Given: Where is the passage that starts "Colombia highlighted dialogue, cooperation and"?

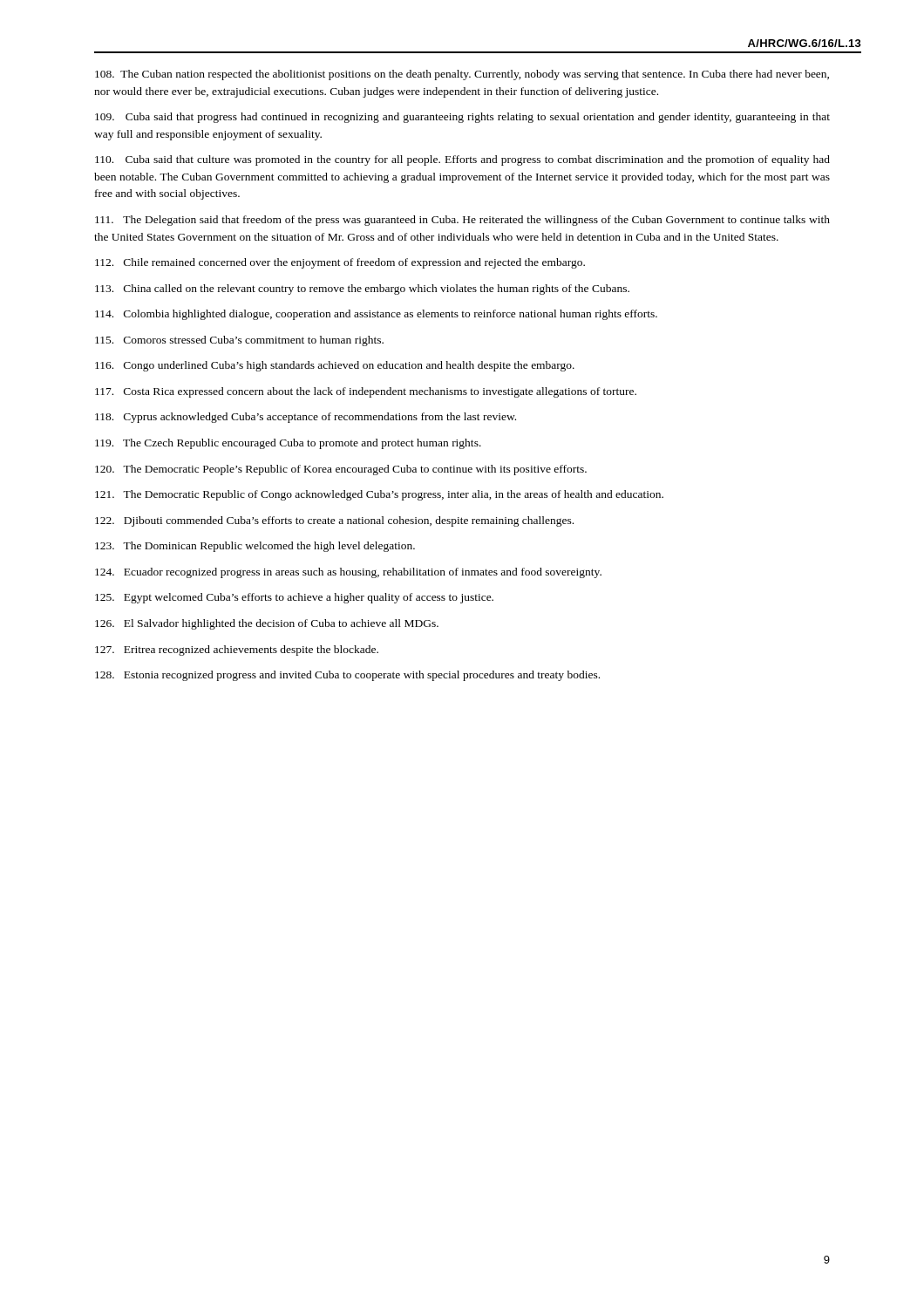Looking at the screenshot, I should [376, 314].
